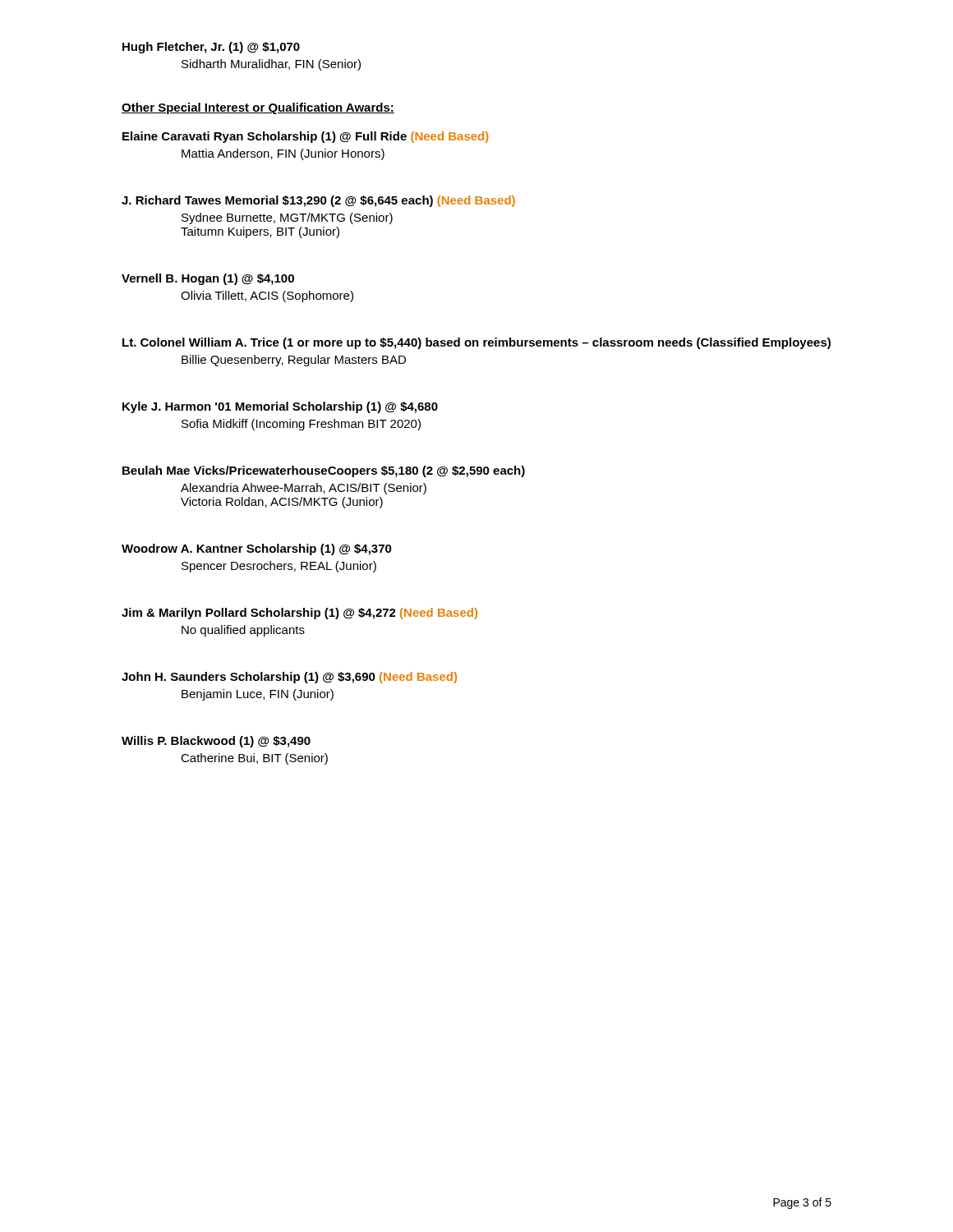Click on the text that reads "Billie Quesenberry, Regular Masters BAD"
This screenshot has height=1232, width=953.
click(294, 359)
